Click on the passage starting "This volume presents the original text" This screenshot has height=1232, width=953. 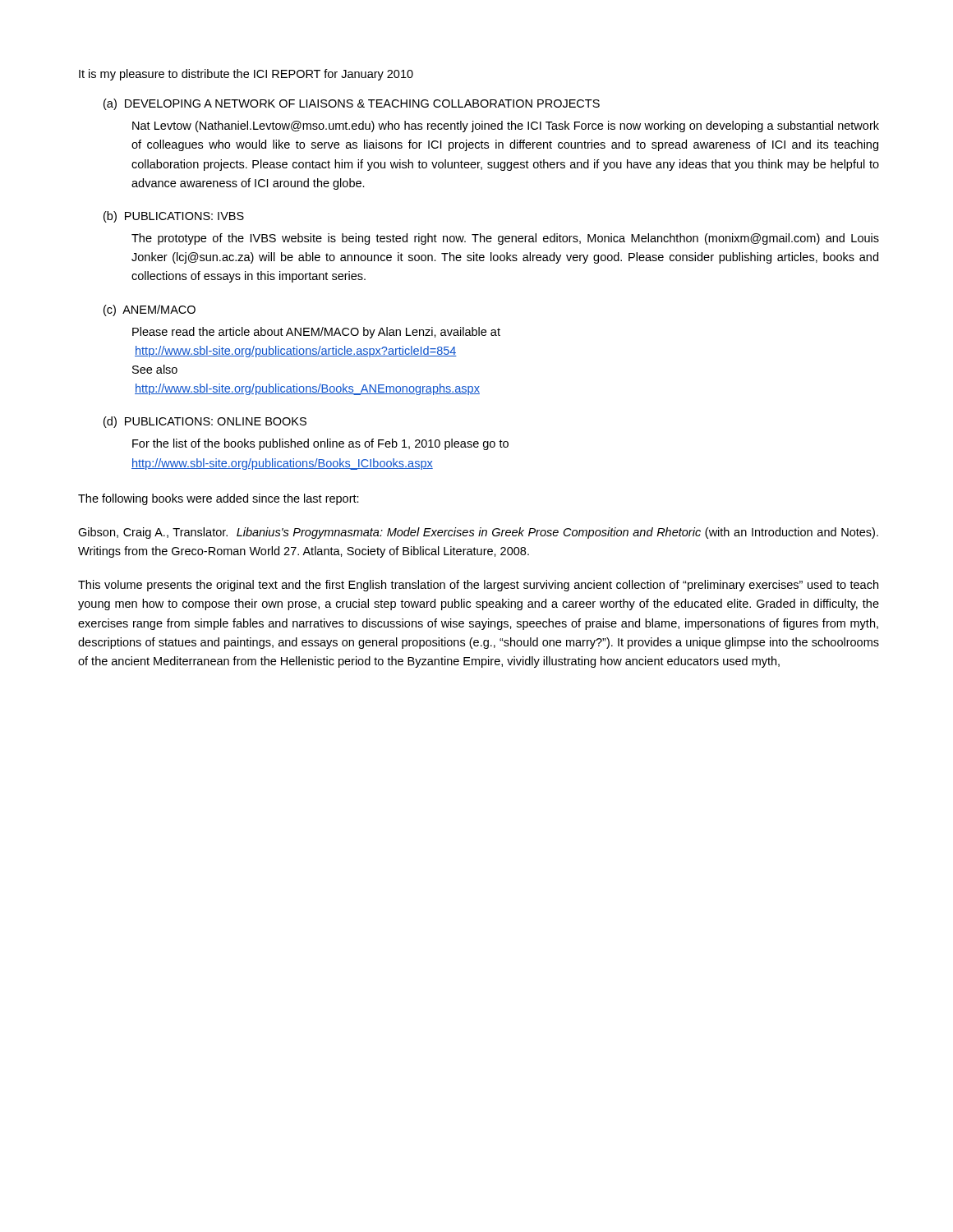point(479,623)
